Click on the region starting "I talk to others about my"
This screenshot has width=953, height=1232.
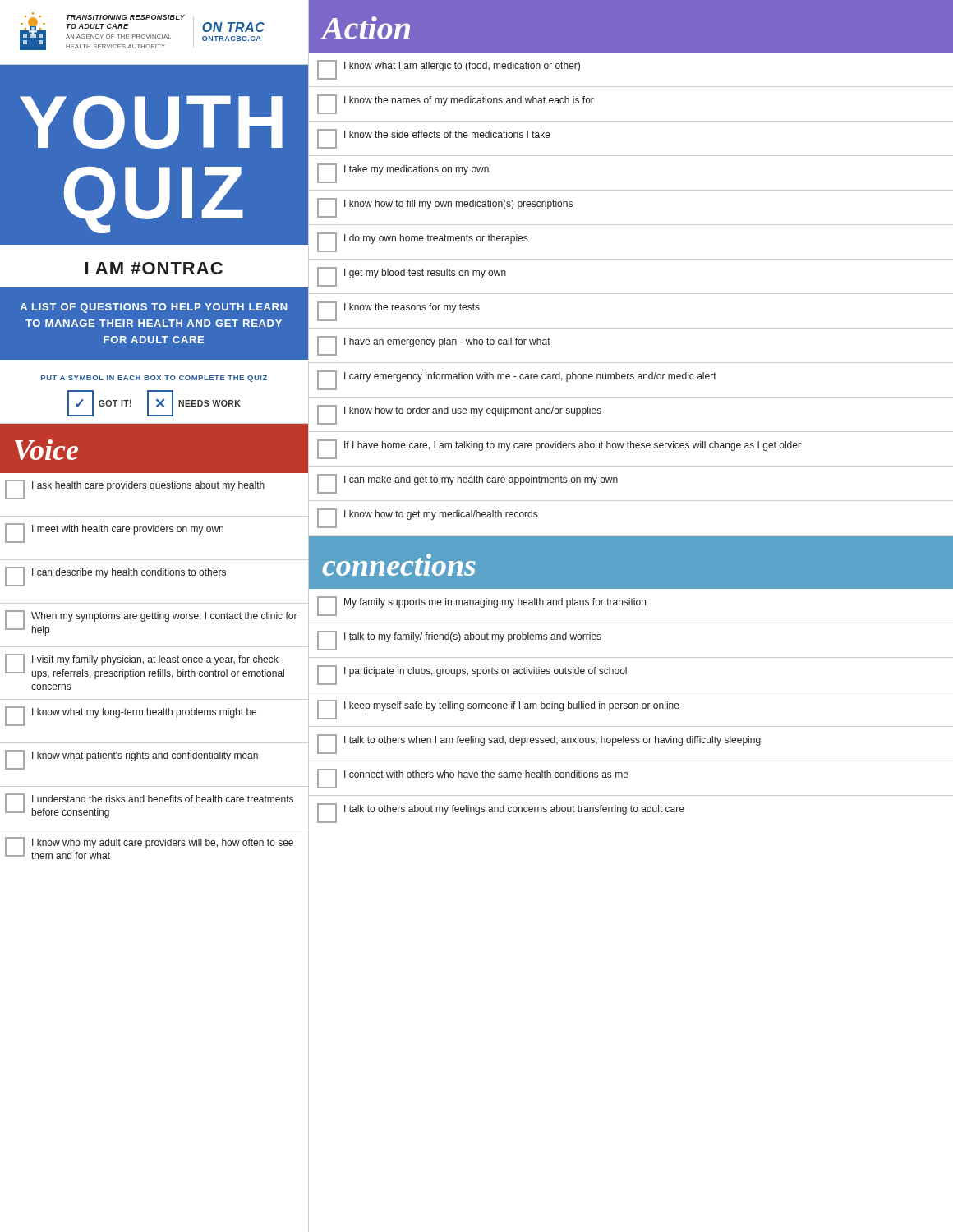pos(630,813)
